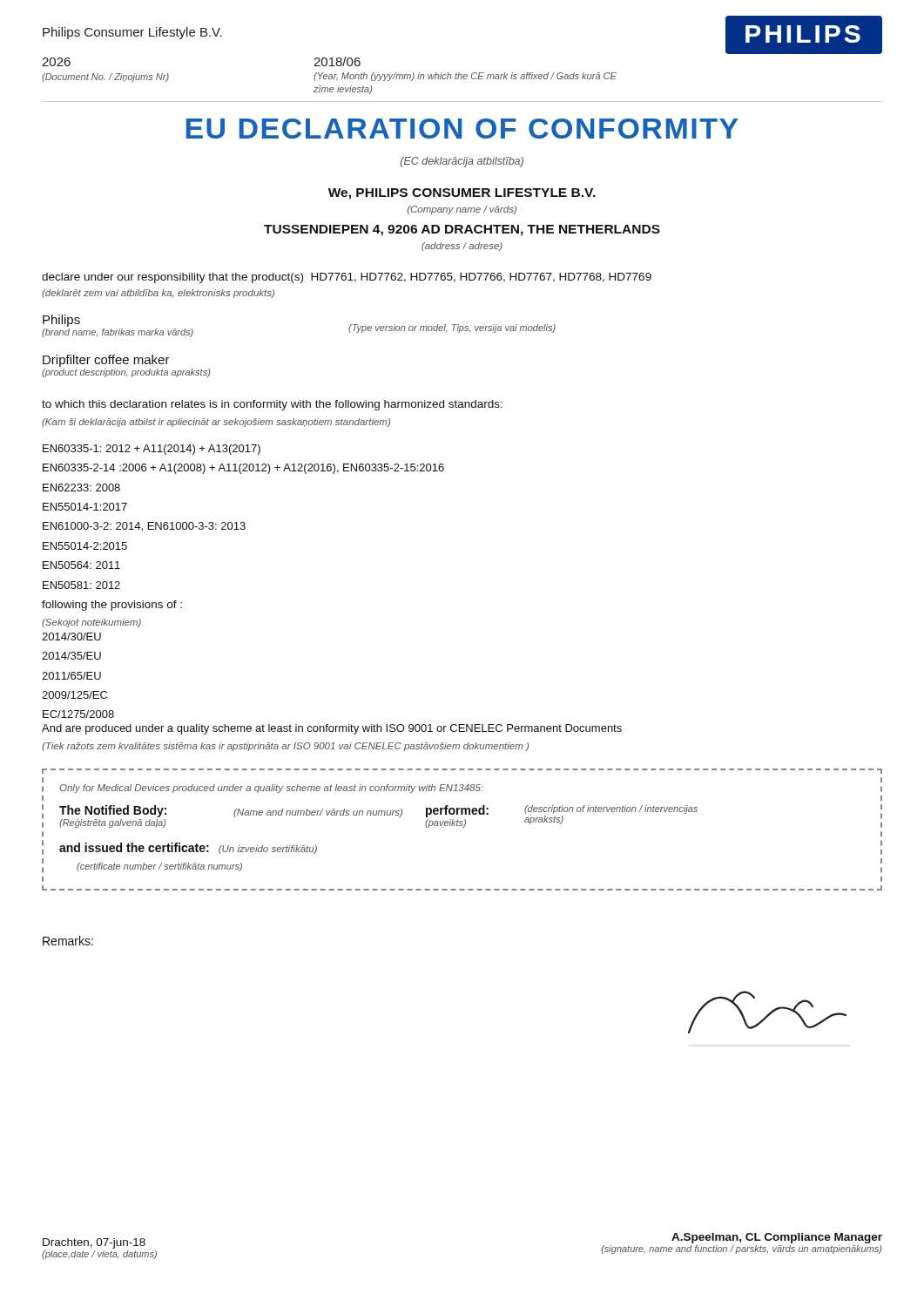The image size is (924, 1307).
Task: Locate the text block starting "And are produced"
Action: pos(332,736)
